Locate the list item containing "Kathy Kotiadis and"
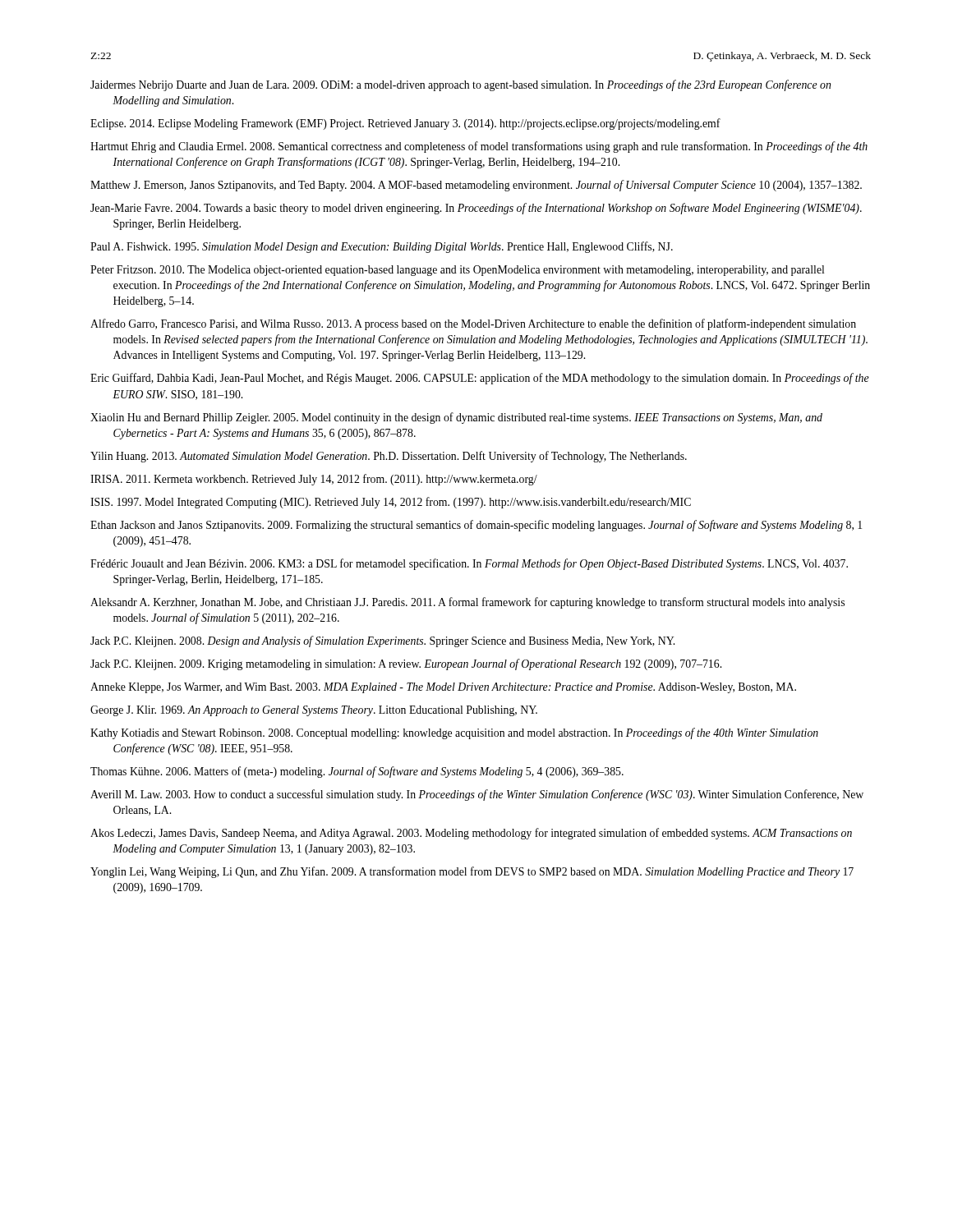Image resolution: width=953 pixels, height=1232 pixels. (454, 741)
